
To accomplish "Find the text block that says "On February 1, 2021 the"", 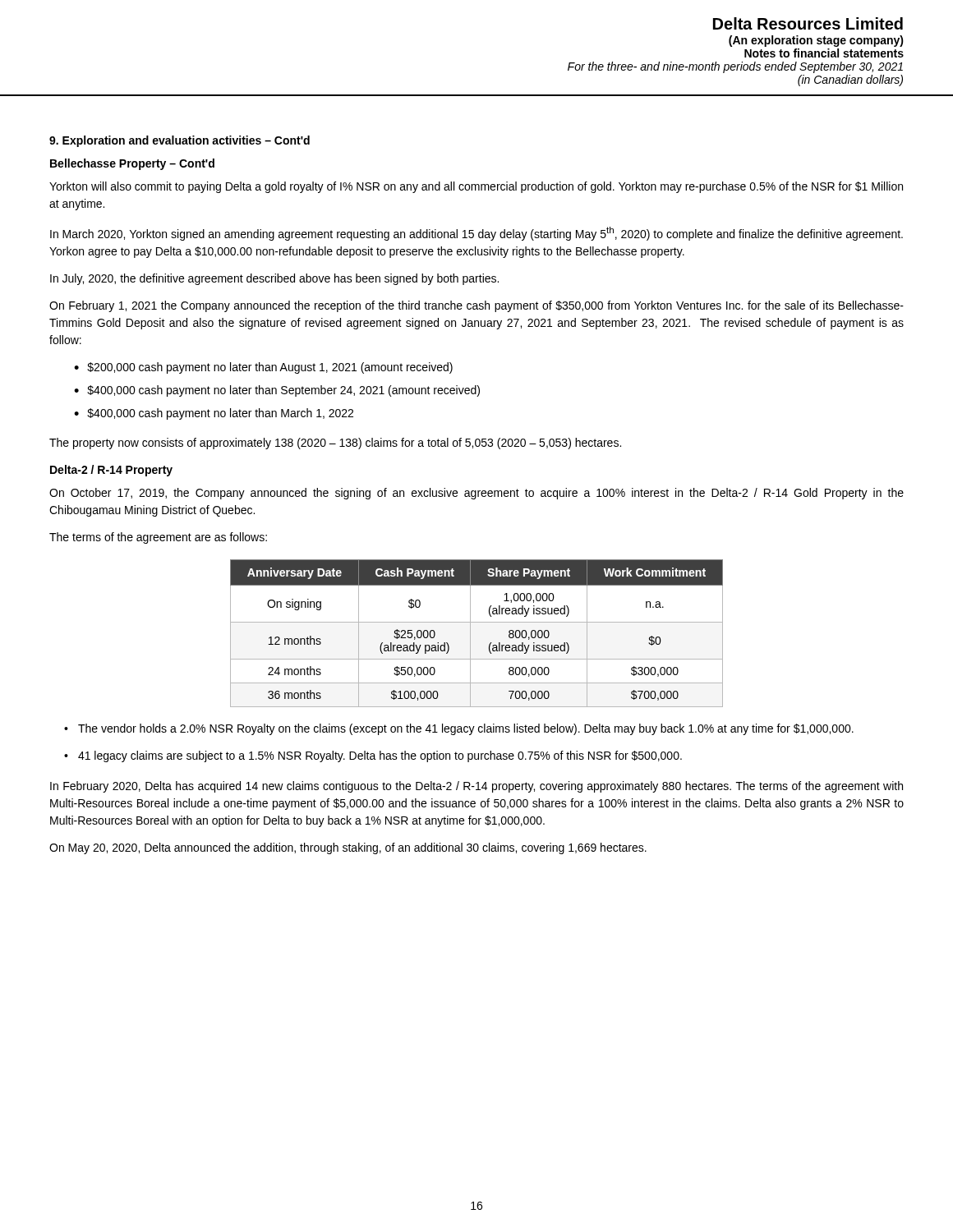I will pyautogui.click(x=476, y=322).
